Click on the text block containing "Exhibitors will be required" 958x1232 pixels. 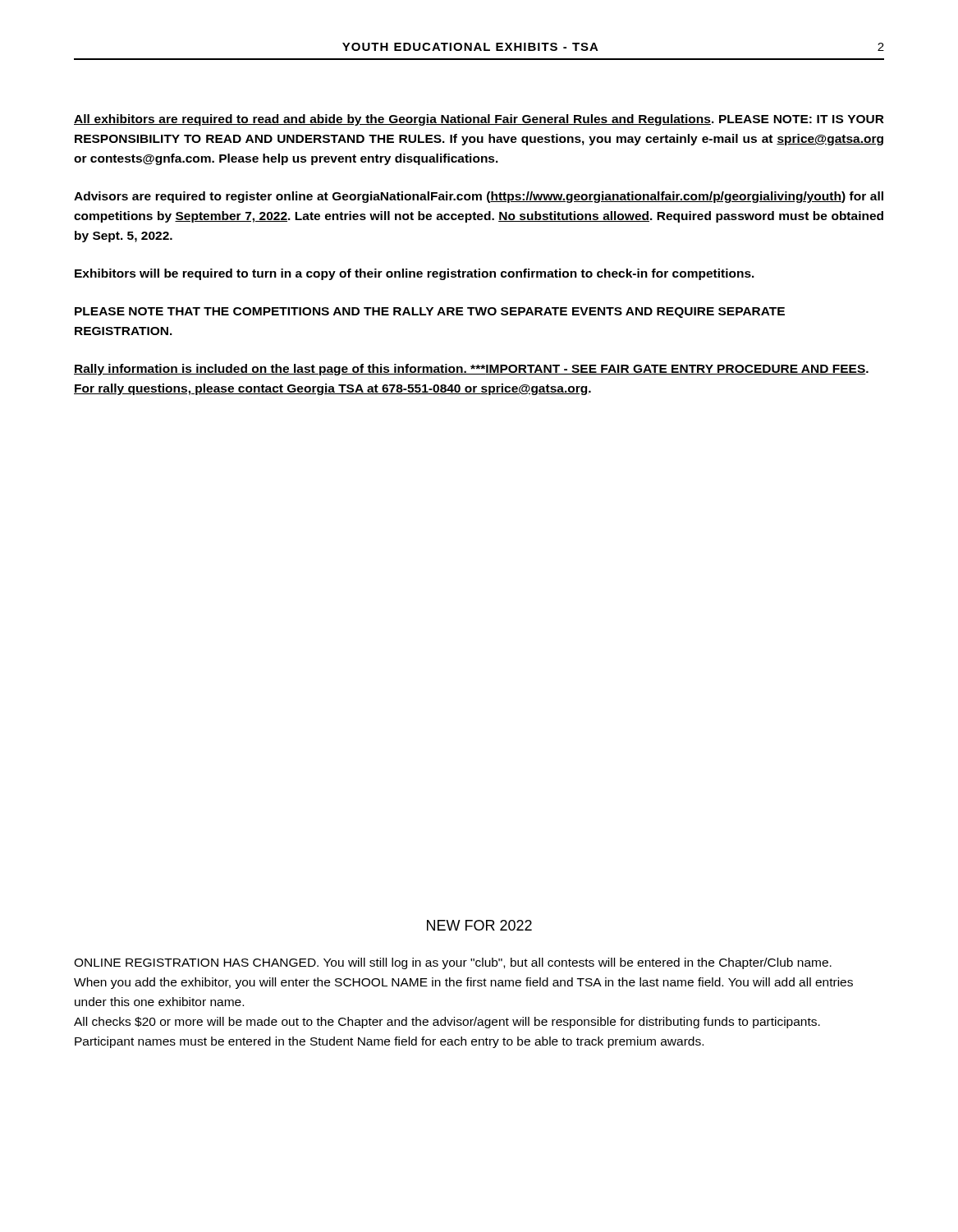414,273
